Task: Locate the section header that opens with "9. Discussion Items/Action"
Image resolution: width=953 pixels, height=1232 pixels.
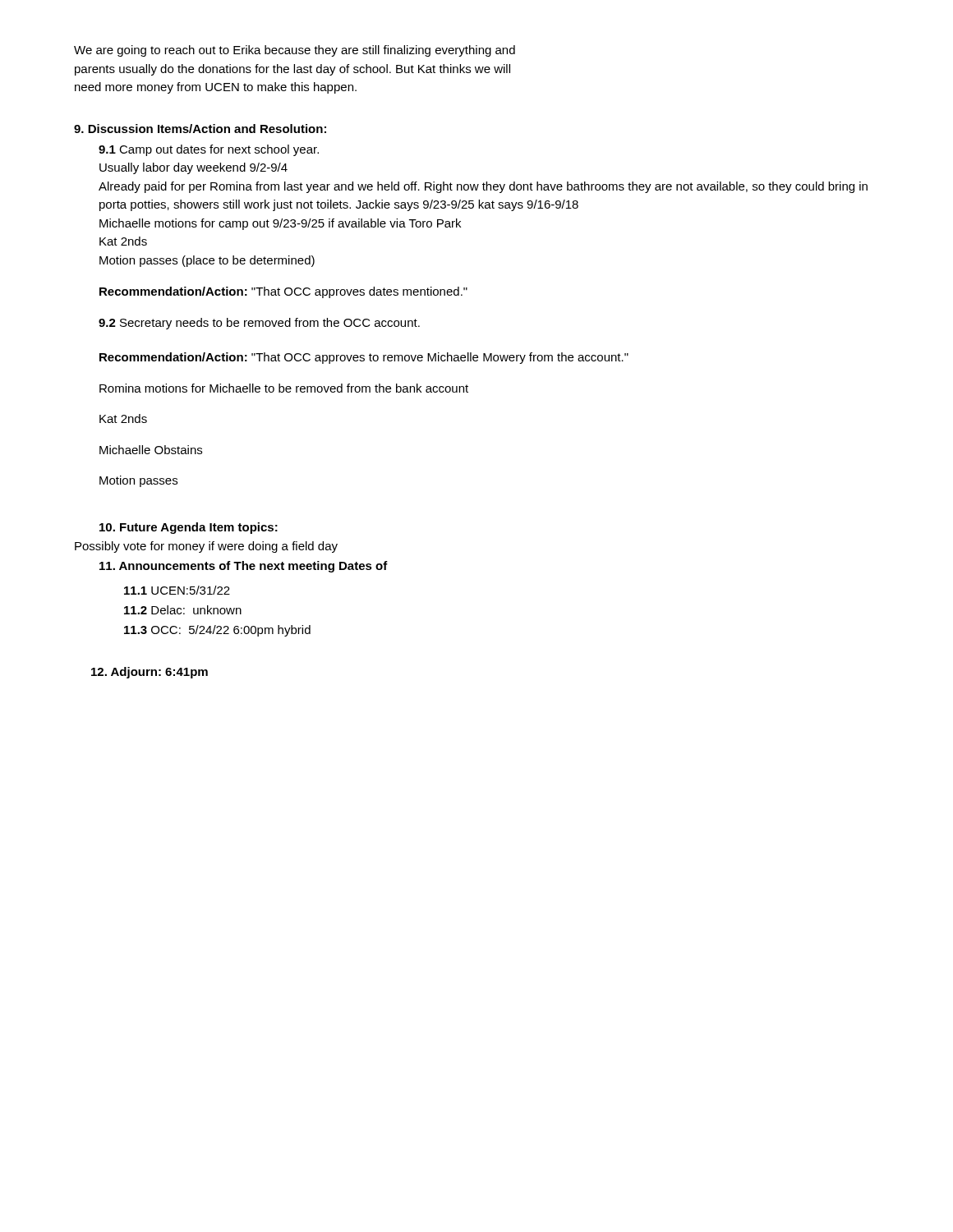Action: 201,128
